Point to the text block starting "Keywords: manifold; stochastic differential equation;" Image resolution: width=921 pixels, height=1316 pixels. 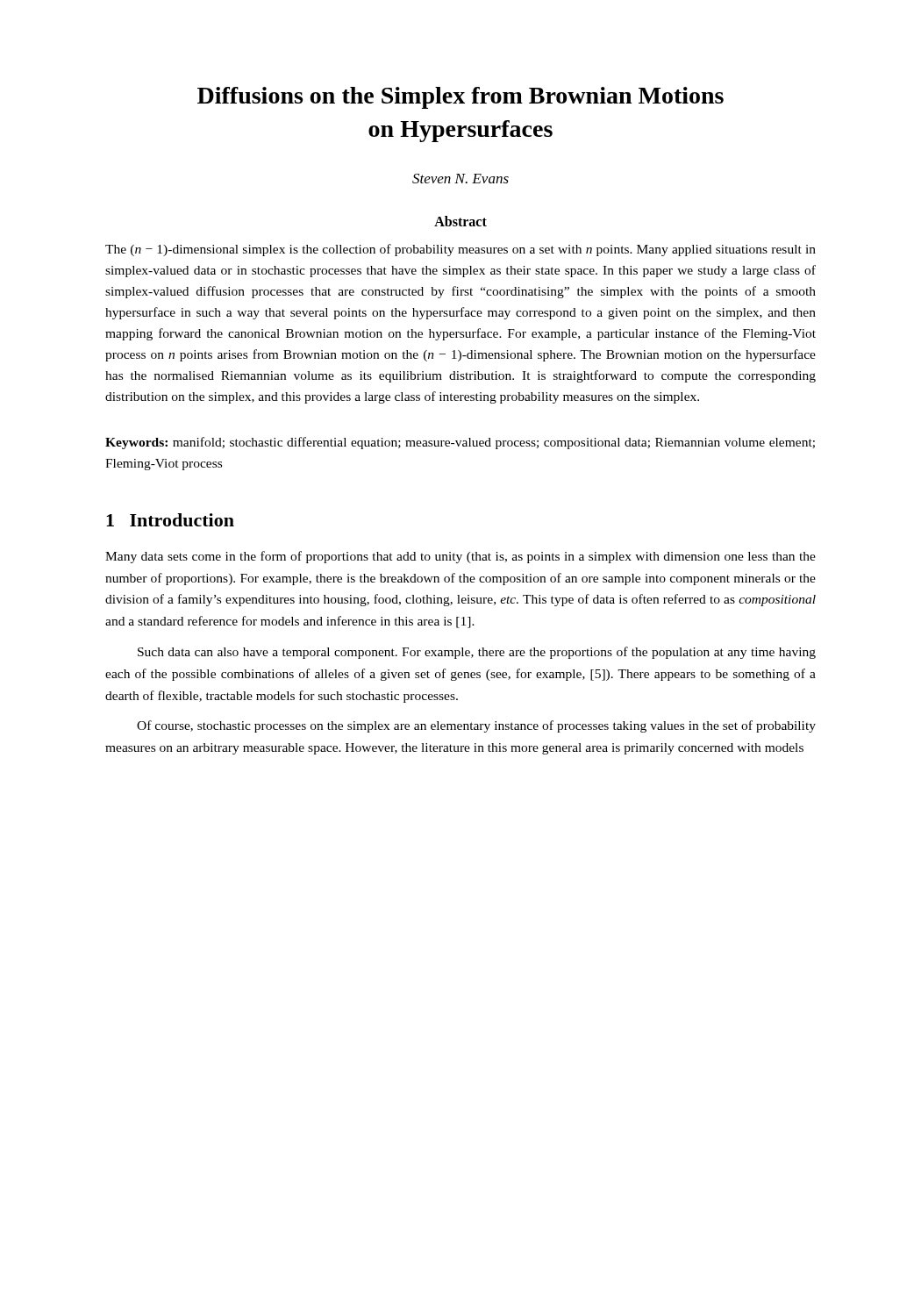point(460,452)
